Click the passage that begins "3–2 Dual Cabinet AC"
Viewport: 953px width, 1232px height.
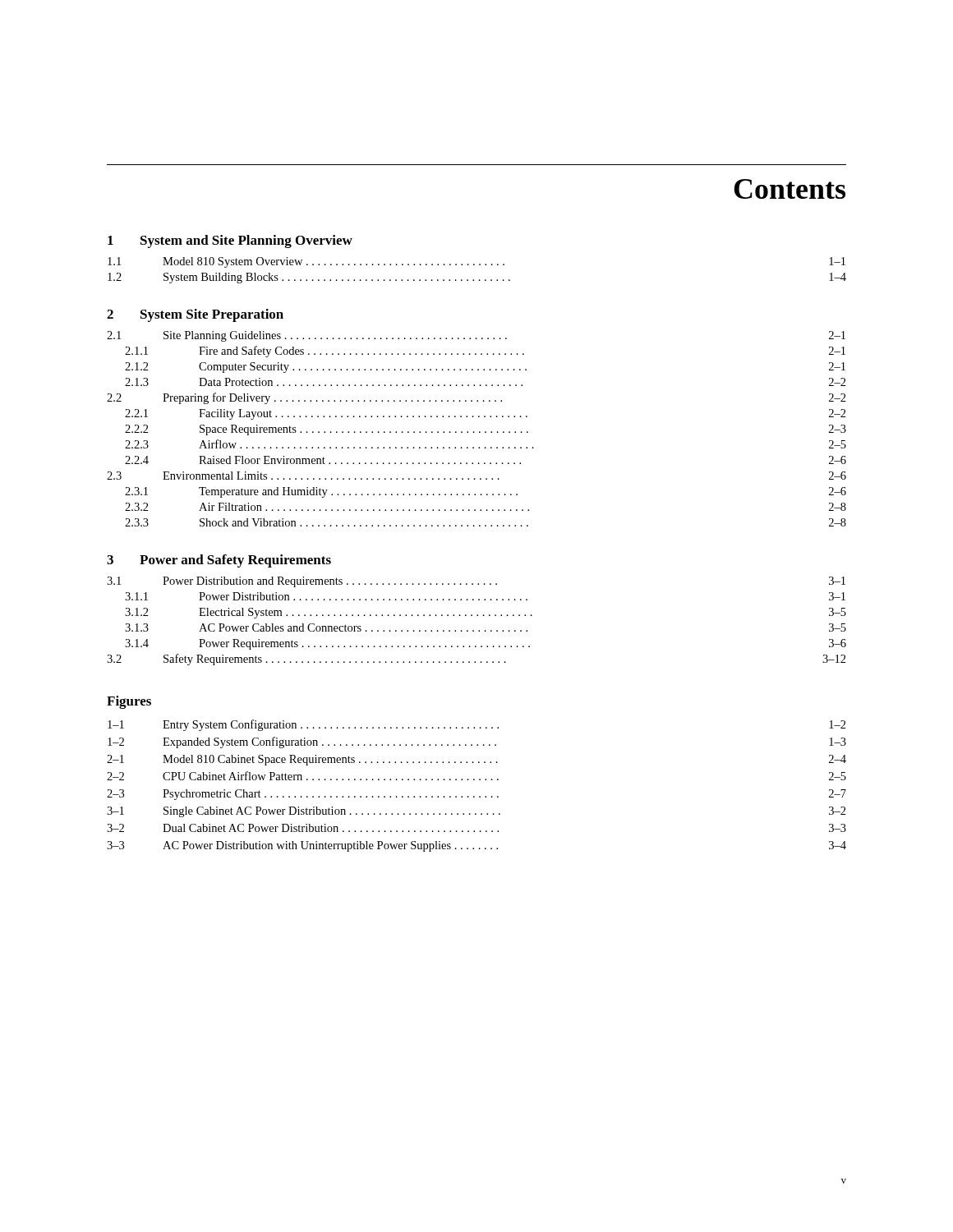(476, 828)
